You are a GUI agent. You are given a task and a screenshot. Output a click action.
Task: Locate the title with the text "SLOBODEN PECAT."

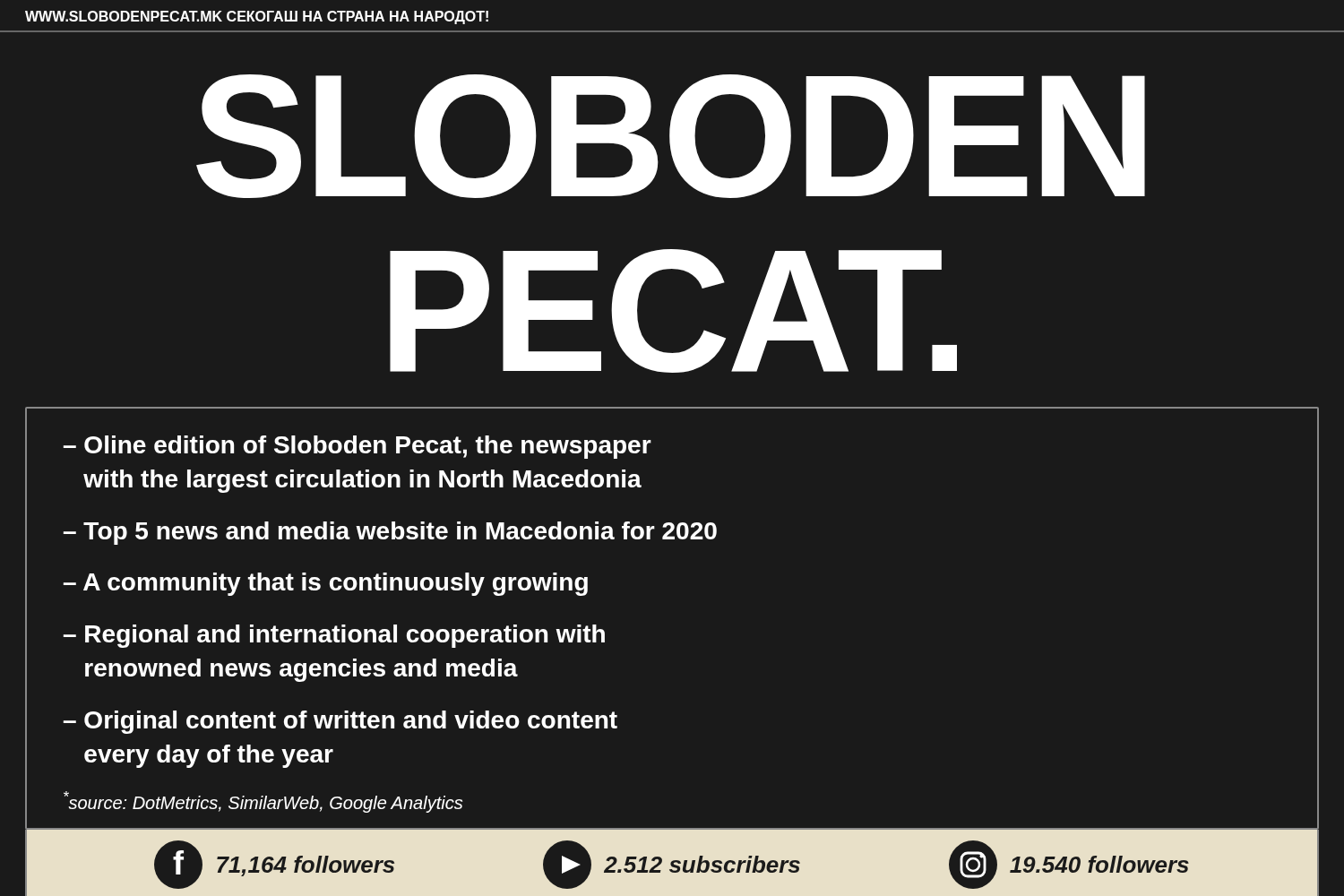pyautogui.click(x=672, y=222)
